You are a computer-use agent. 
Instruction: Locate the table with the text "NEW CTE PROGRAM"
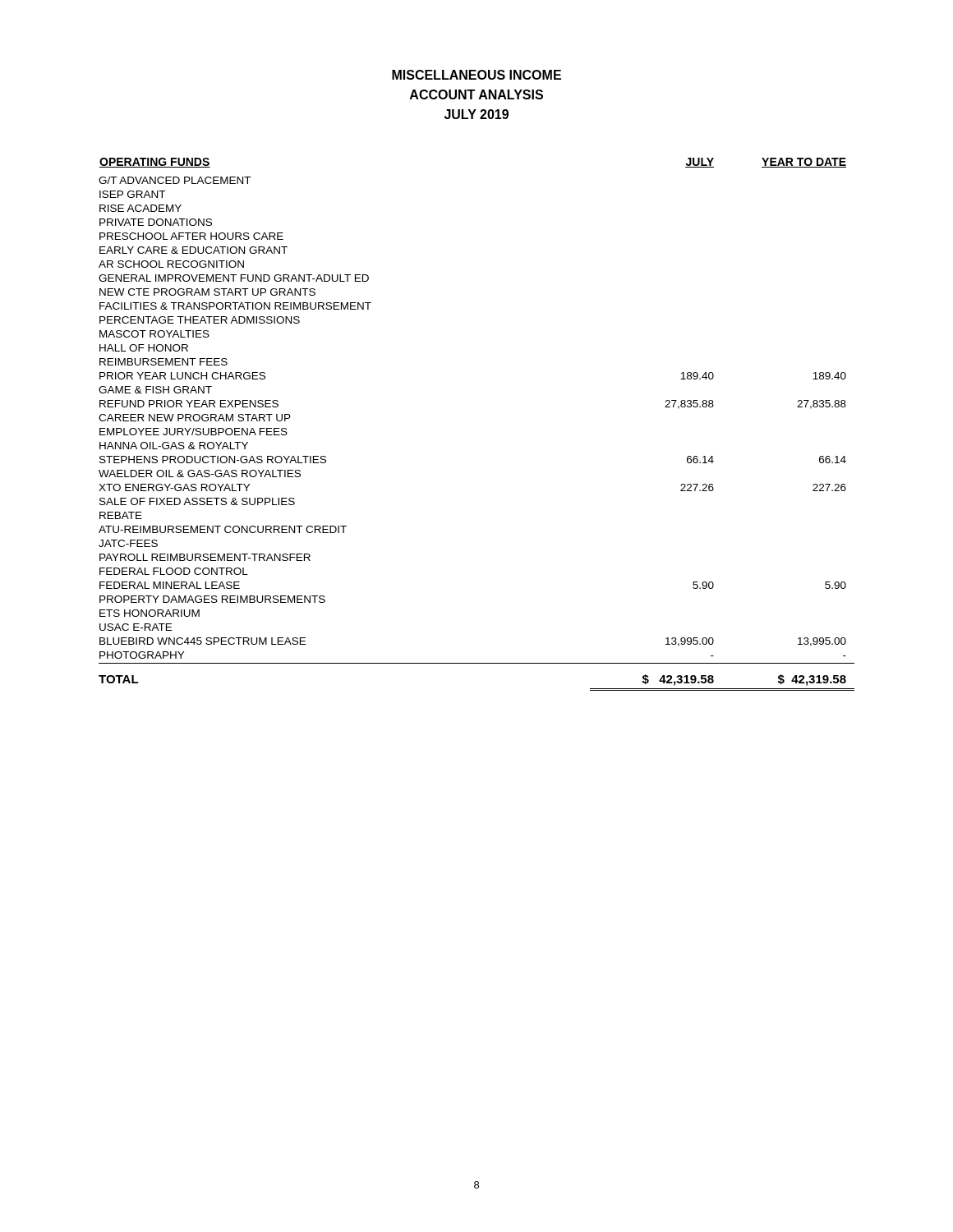pos(476,423)
